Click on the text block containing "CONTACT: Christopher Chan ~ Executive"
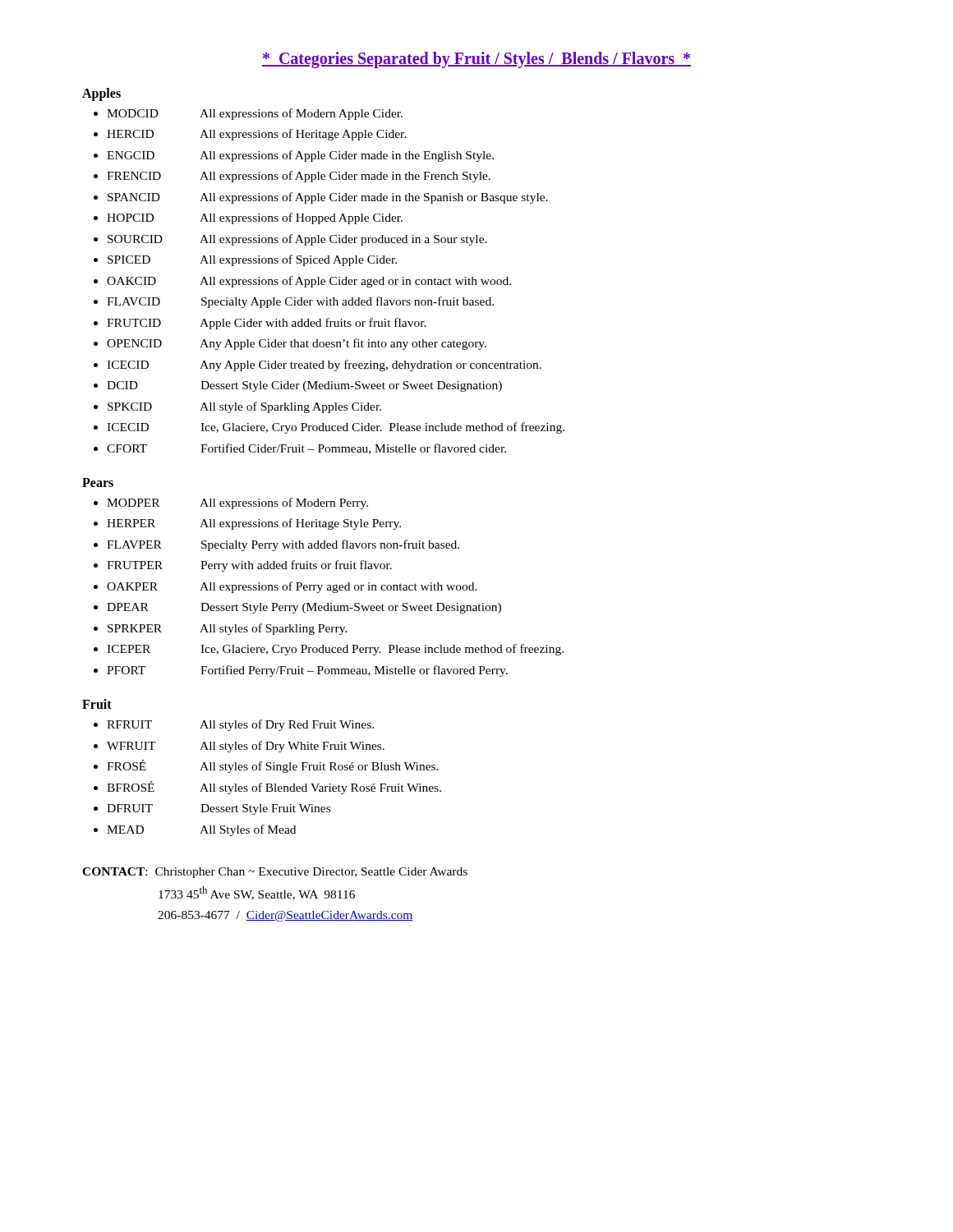Image resolution: width=953 pixels, height=1232 pixels. (x=275, y=893)
